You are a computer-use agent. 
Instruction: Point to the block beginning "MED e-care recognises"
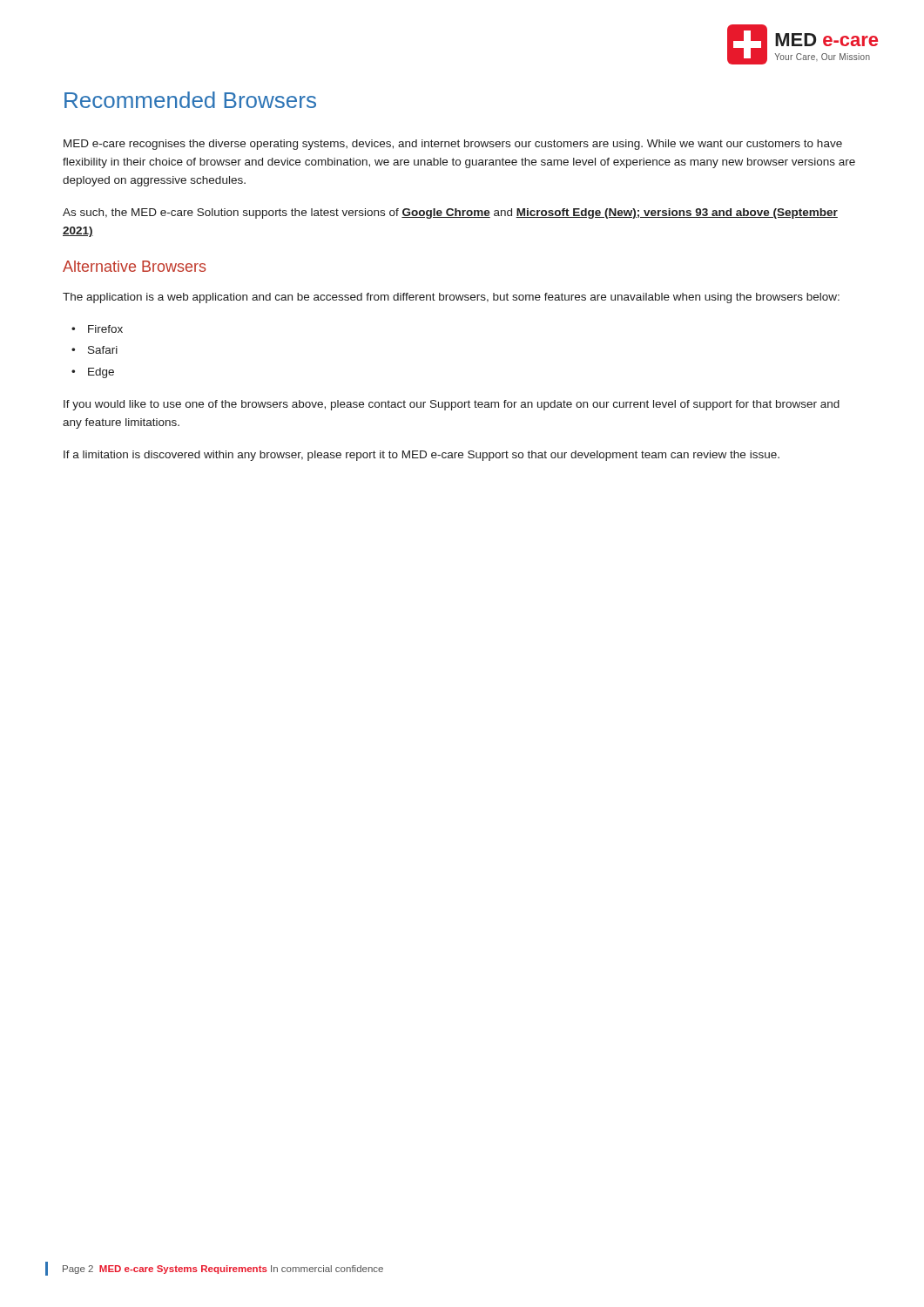[x=459, y=162]
